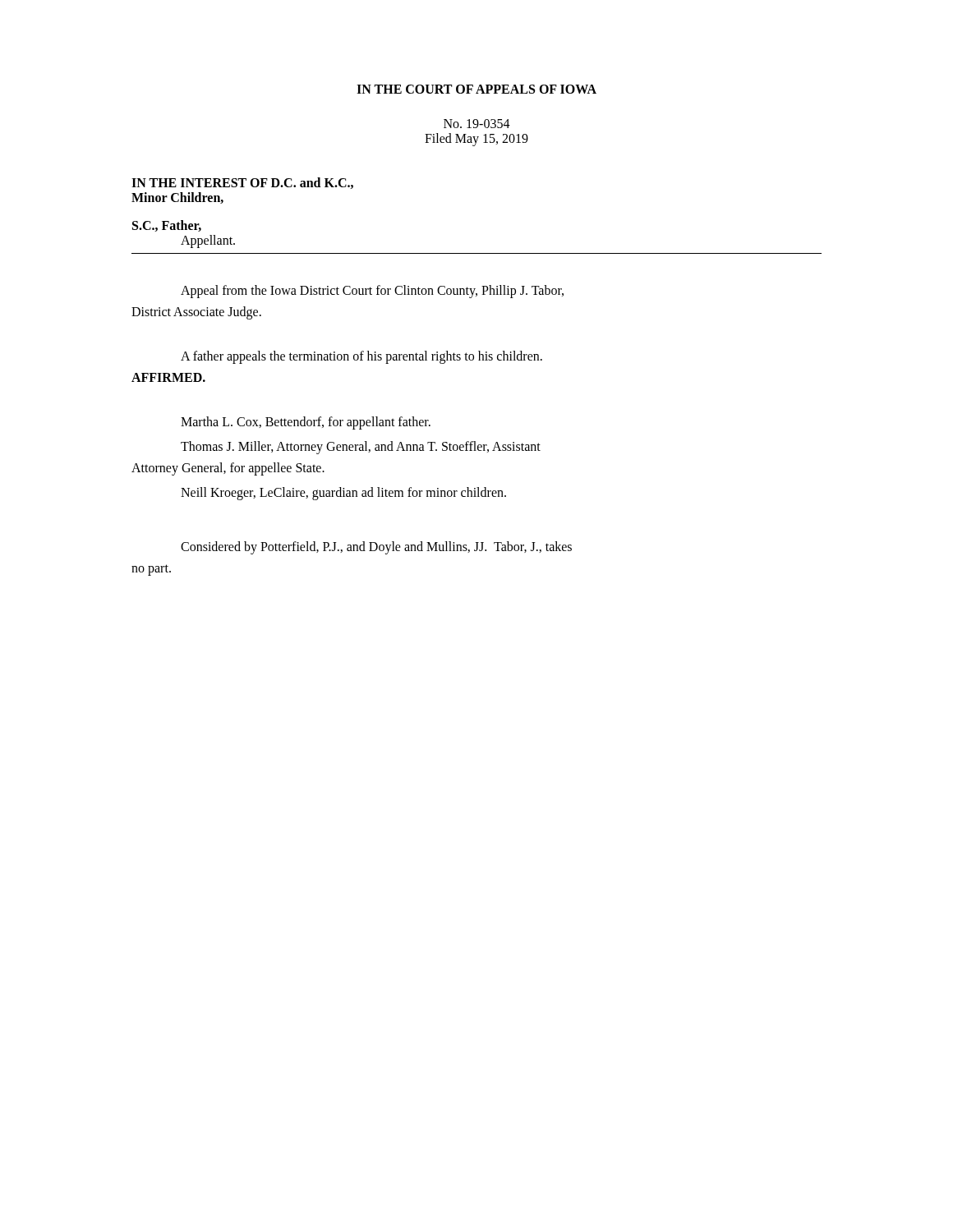Locate the text that reads "S.C., Father, Appellant."
This screenshot has height=1232, width=953.
(x=184, y=233)
